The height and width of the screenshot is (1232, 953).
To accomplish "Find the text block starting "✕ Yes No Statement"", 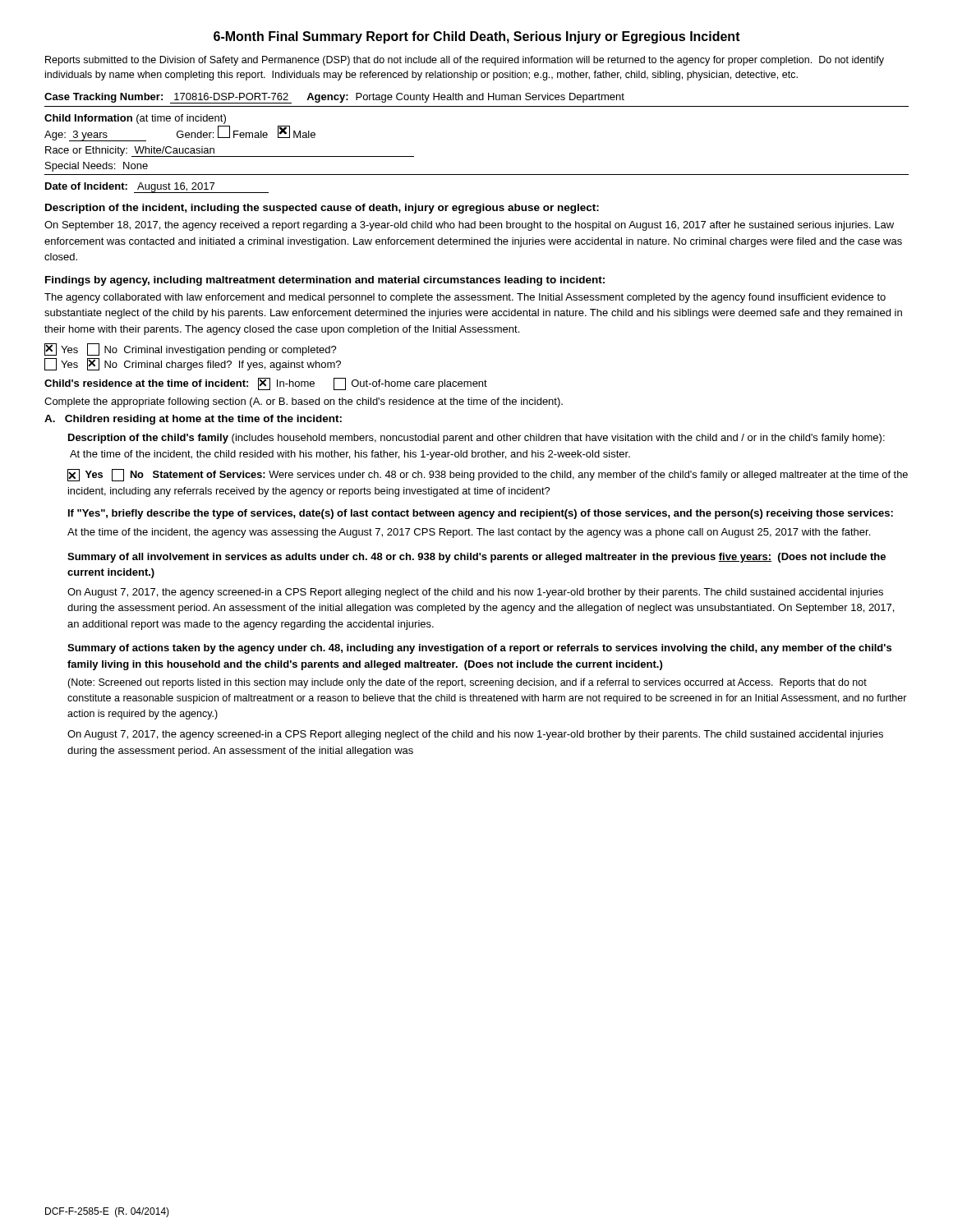I will (488, 482).
